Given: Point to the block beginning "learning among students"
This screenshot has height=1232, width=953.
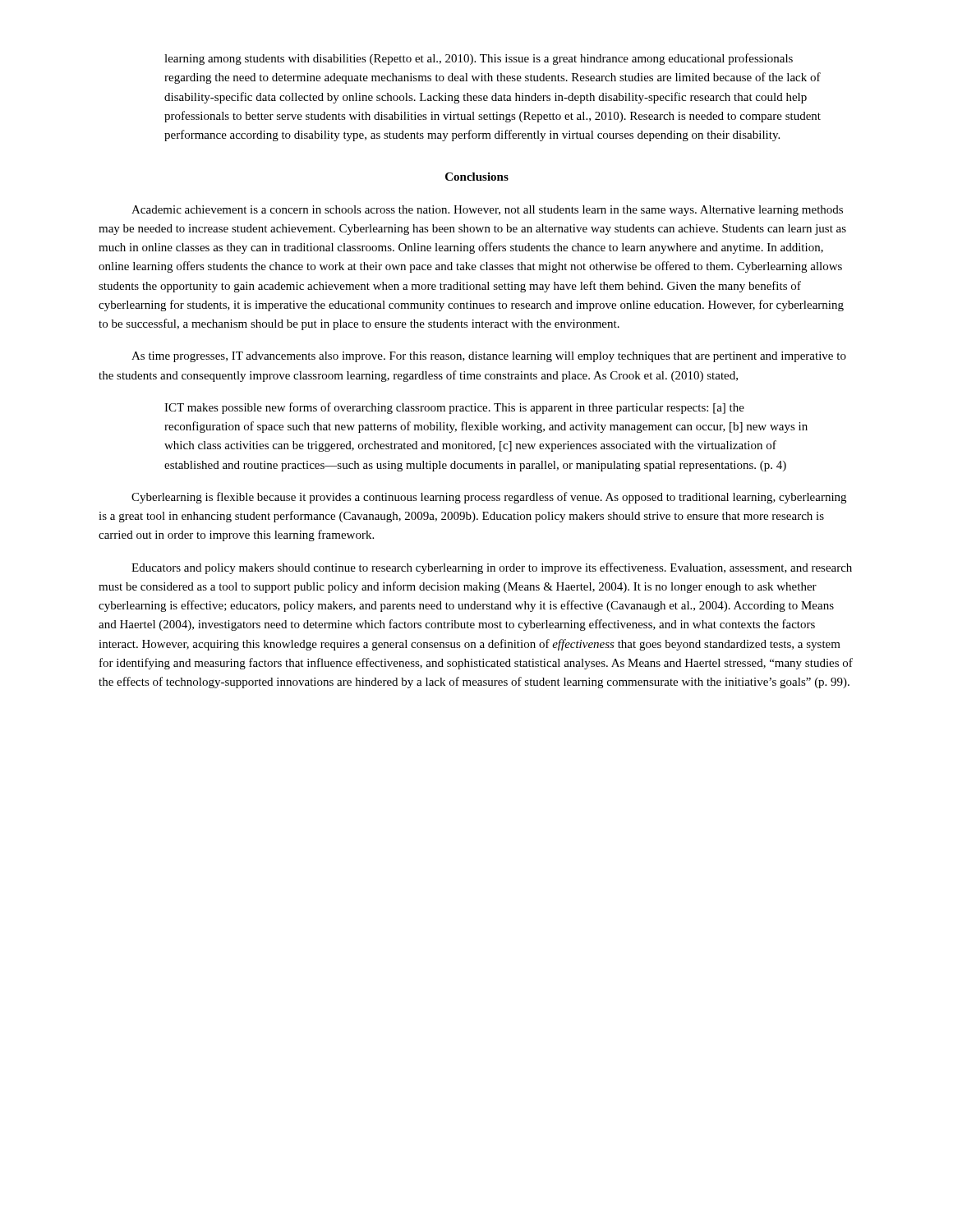Looking at the screenshot, I should click(493, 97).
